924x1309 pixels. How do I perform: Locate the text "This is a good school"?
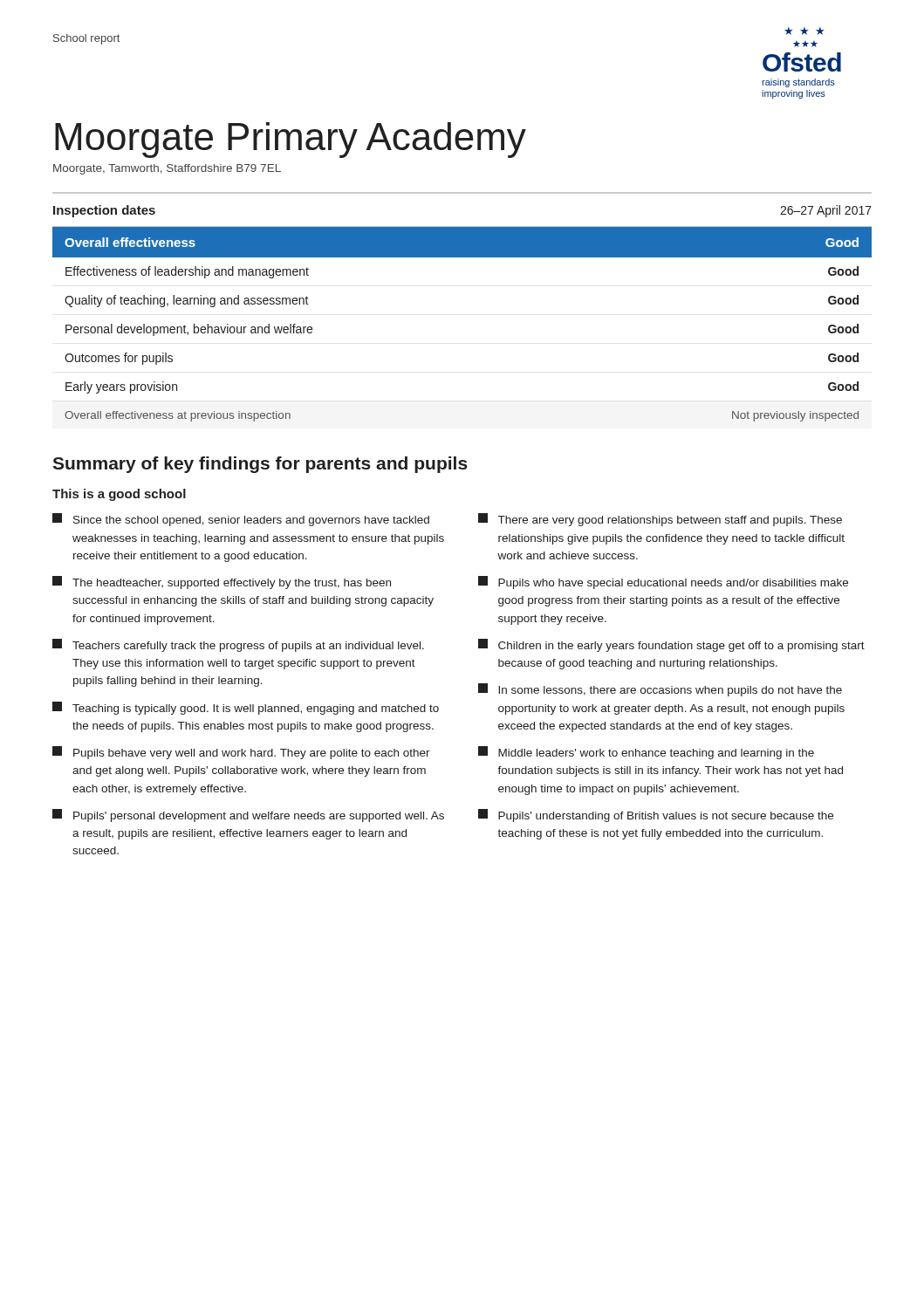pos(119,494)
